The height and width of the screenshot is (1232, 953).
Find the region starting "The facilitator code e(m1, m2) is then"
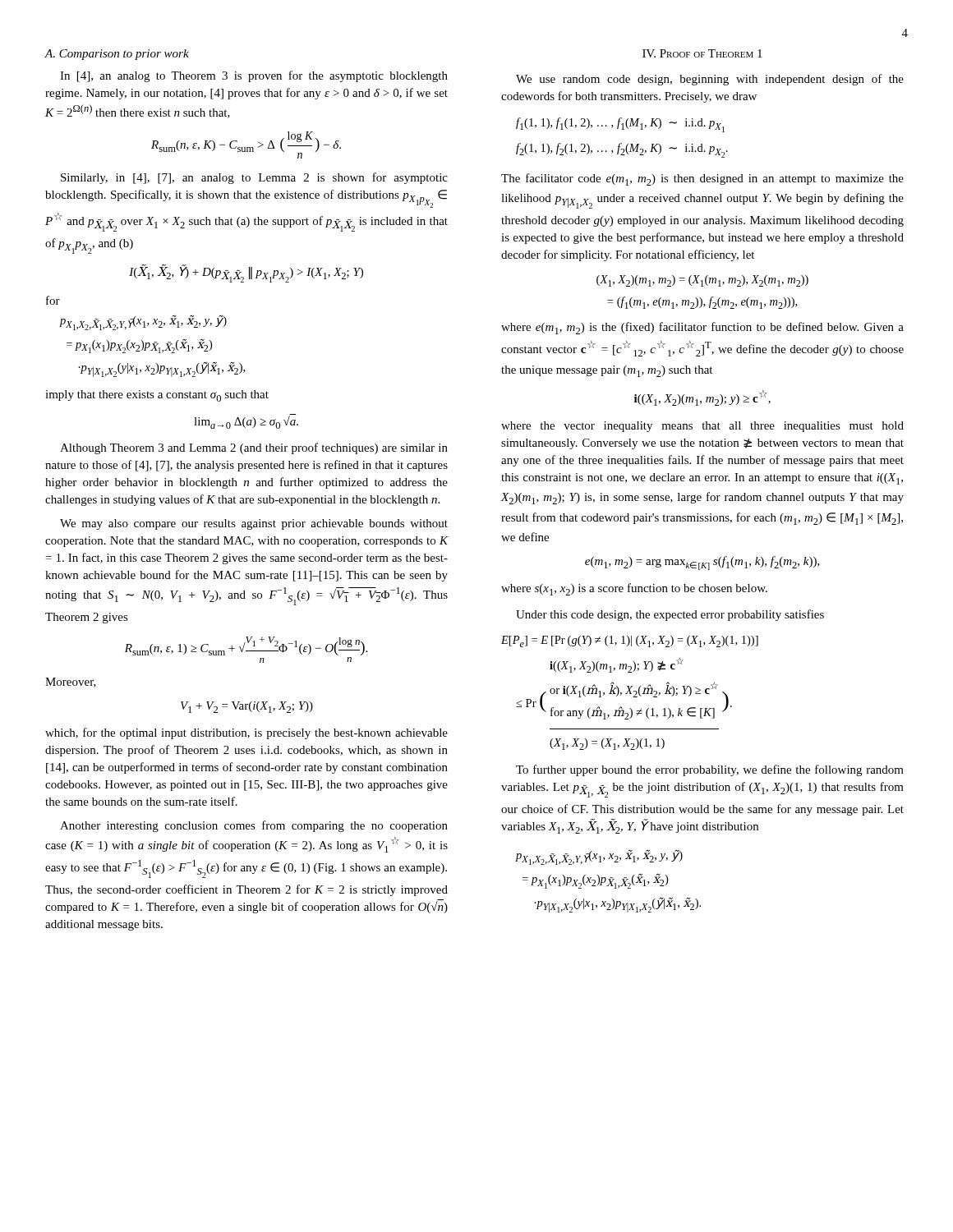tap(702, 217)
